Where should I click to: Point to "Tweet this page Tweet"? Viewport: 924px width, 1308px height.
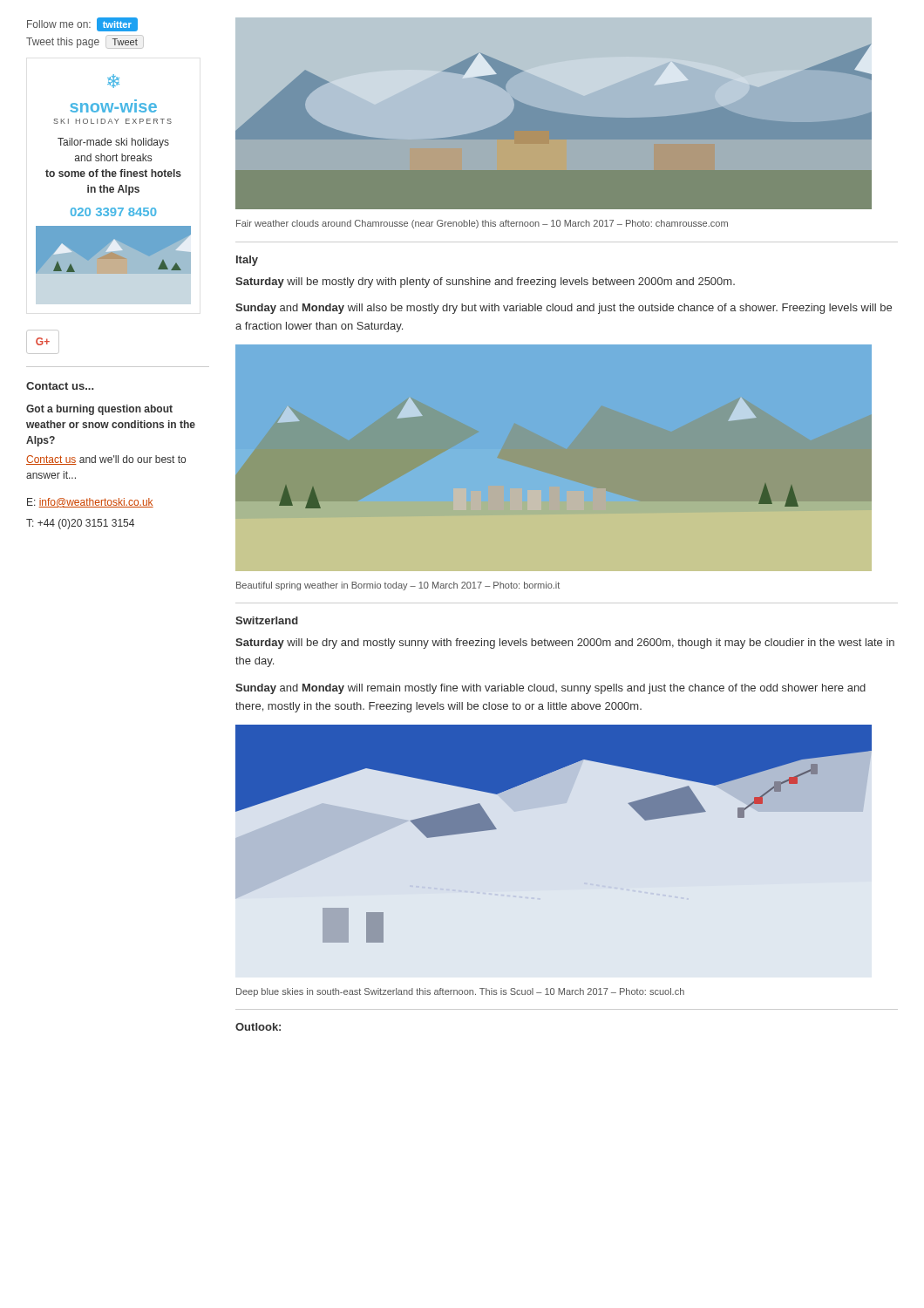pos(85,42)
